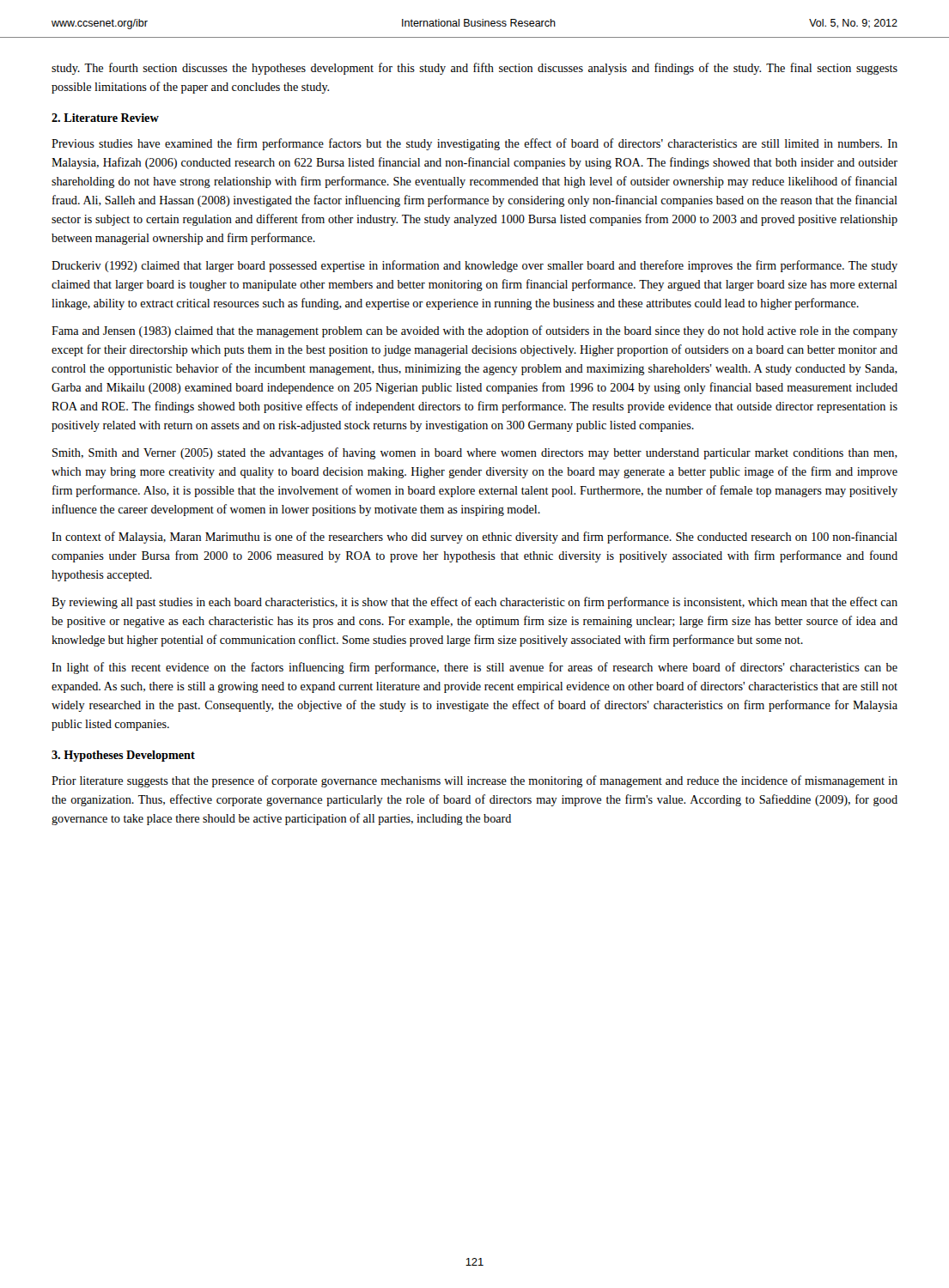The height and width of the screenshot is (1288, 949).
Task: Click on the text block containing "Smith, Smith and Verner"
Action: pyautogui.click(x=474, y=481)
